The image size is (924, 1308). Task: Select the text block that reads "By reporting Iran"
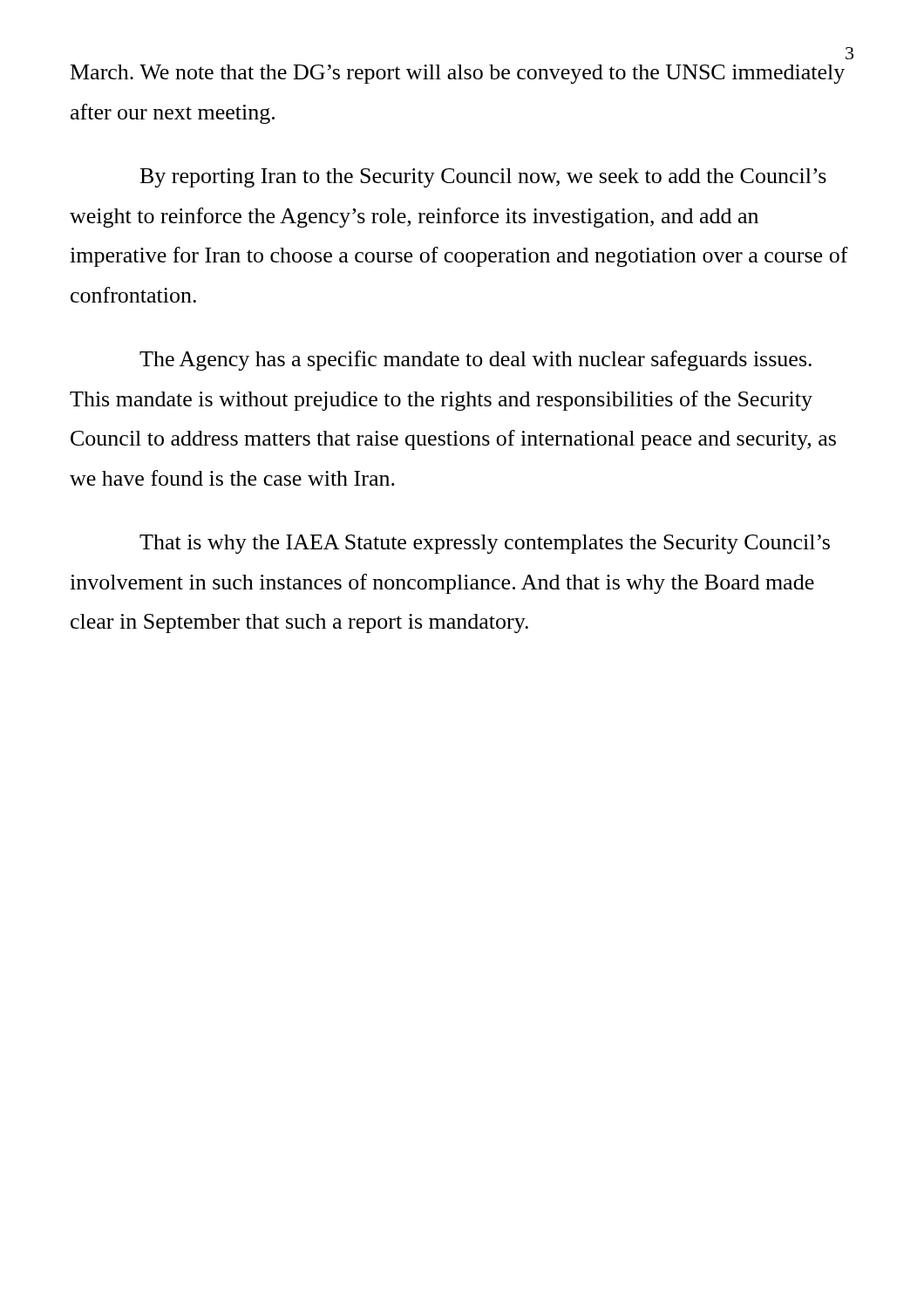coord(483,178)
